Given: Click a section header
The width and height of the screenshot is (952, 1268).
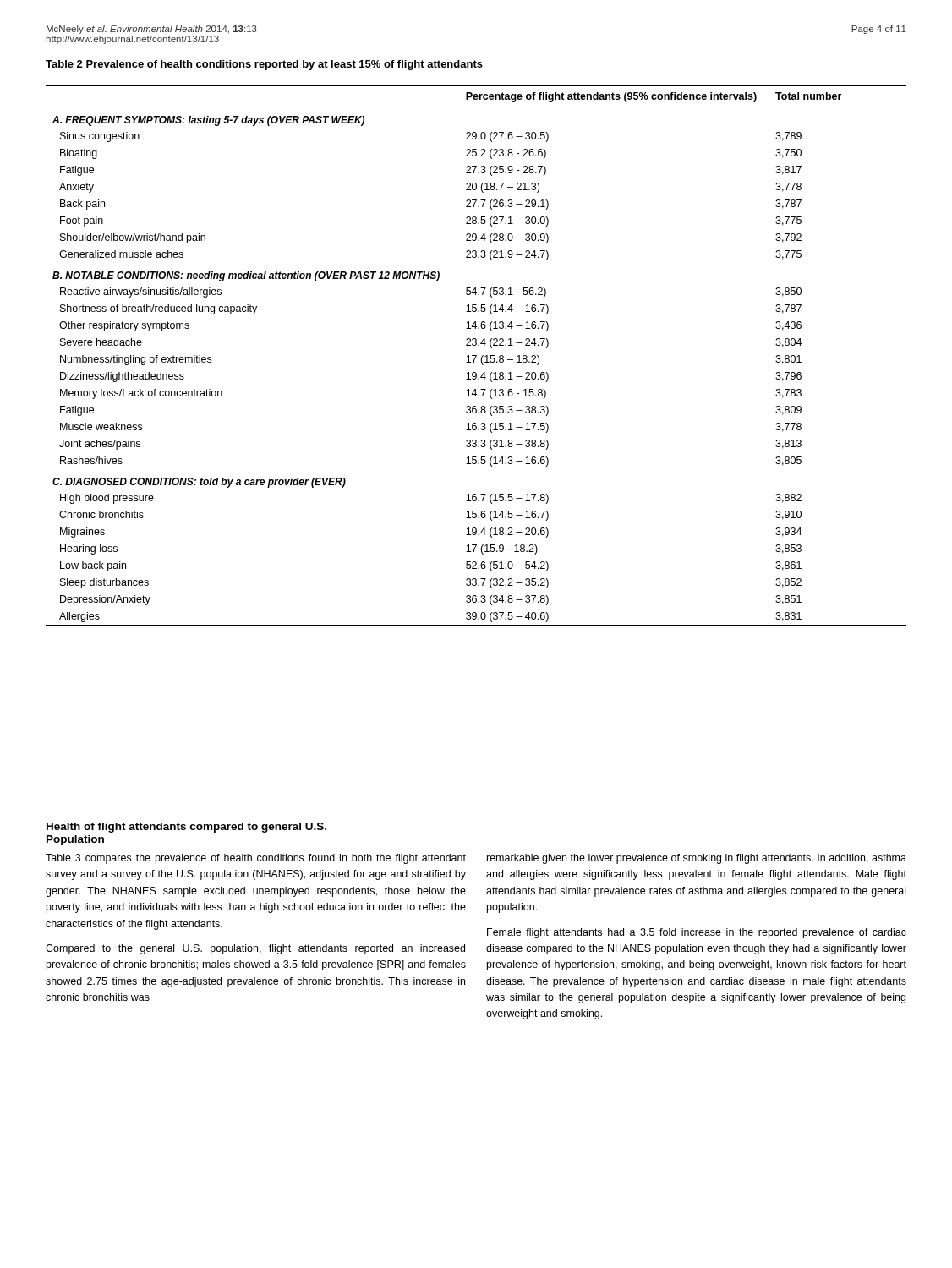Looking at the screenshot, I should pos(186,833).
